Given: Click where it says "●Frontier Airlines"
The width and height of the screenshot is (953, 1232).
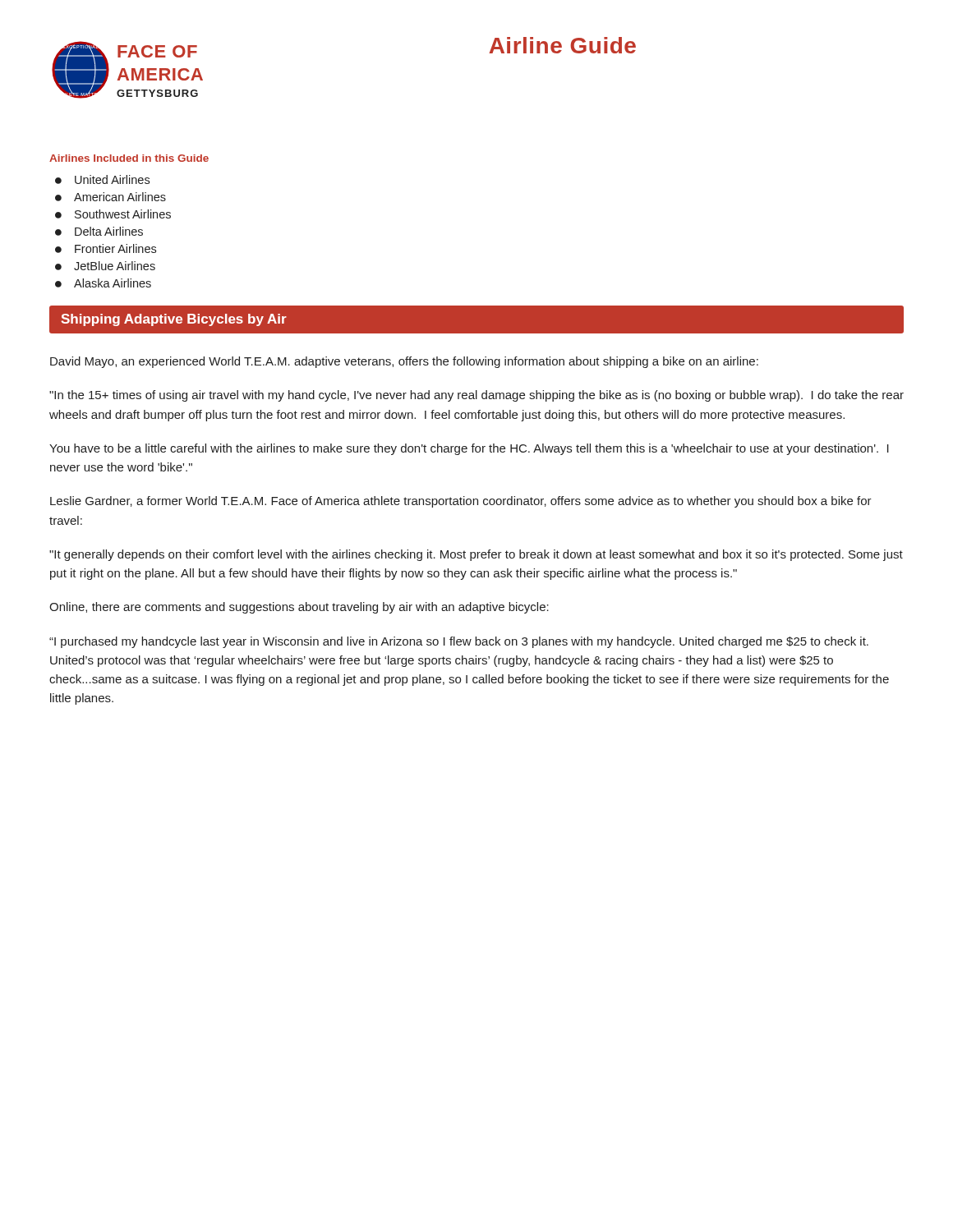Looking at the screenshot, I should 103,249.
